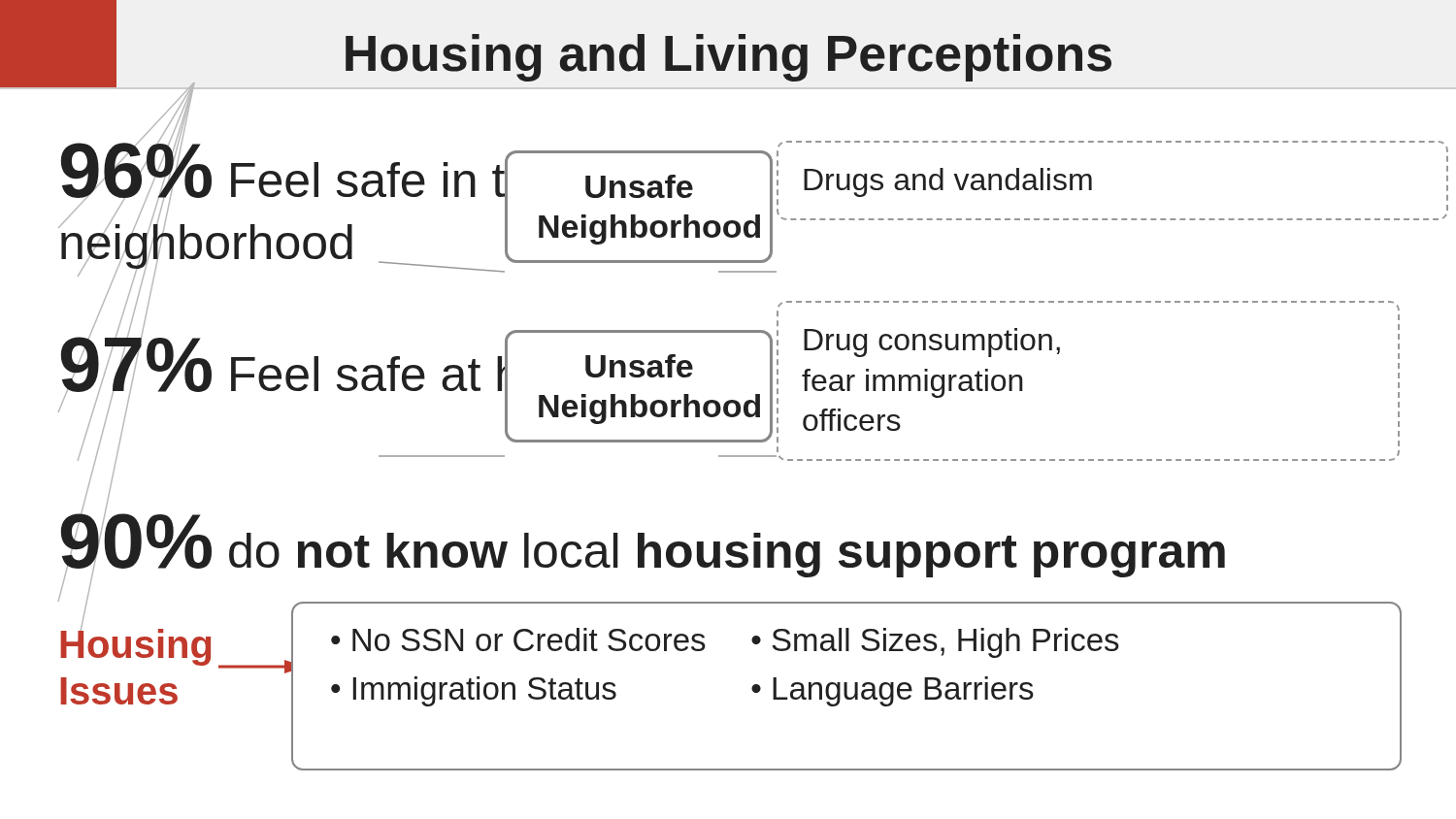Select the region starting "96% Feel safe in theirneighborhood"
Screen dimensions: 819x1456
(322, 198)
